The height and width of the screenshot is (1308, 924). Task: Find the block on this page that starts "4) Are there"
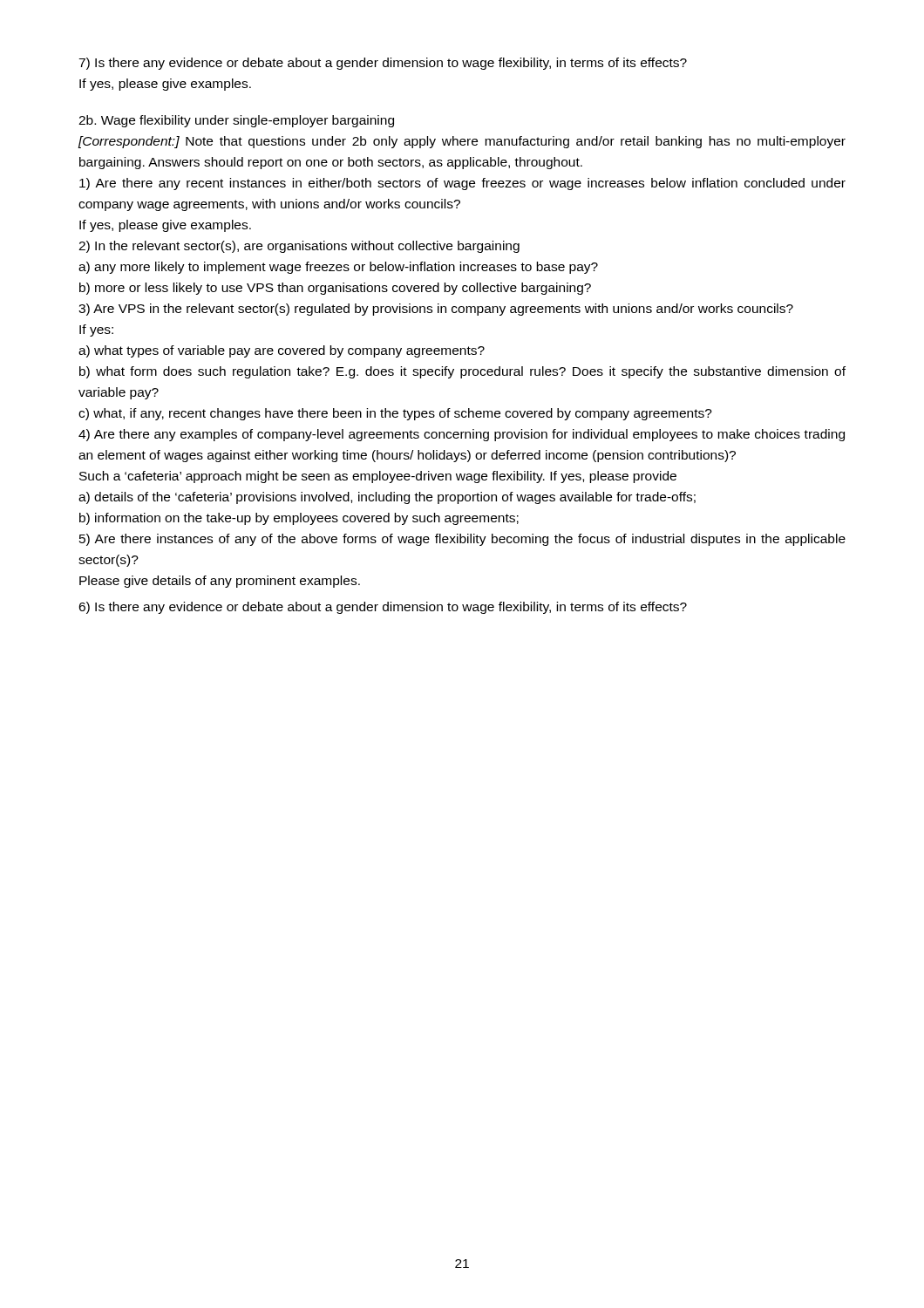(462, 445)
